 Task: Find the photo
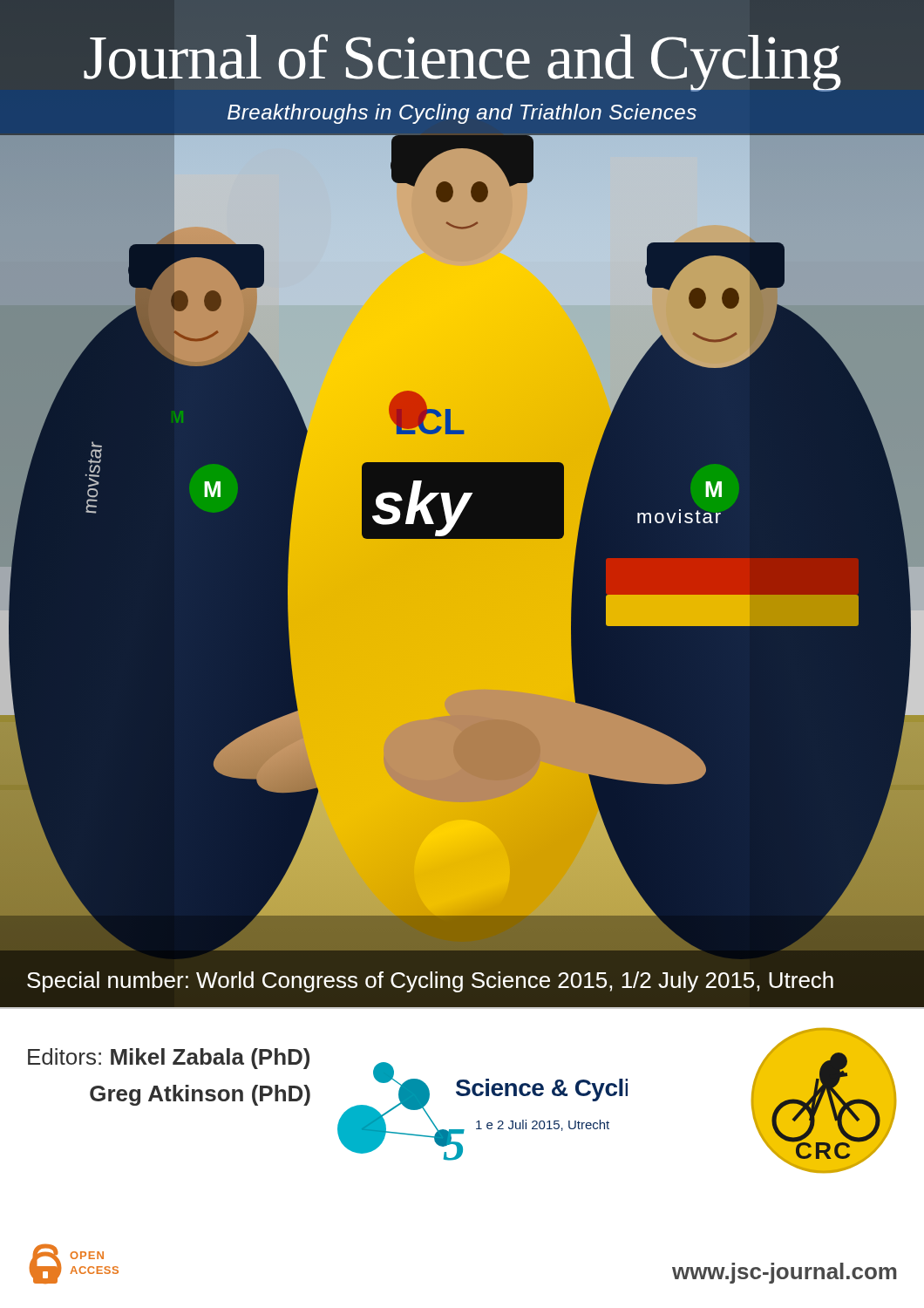(462, 504)
